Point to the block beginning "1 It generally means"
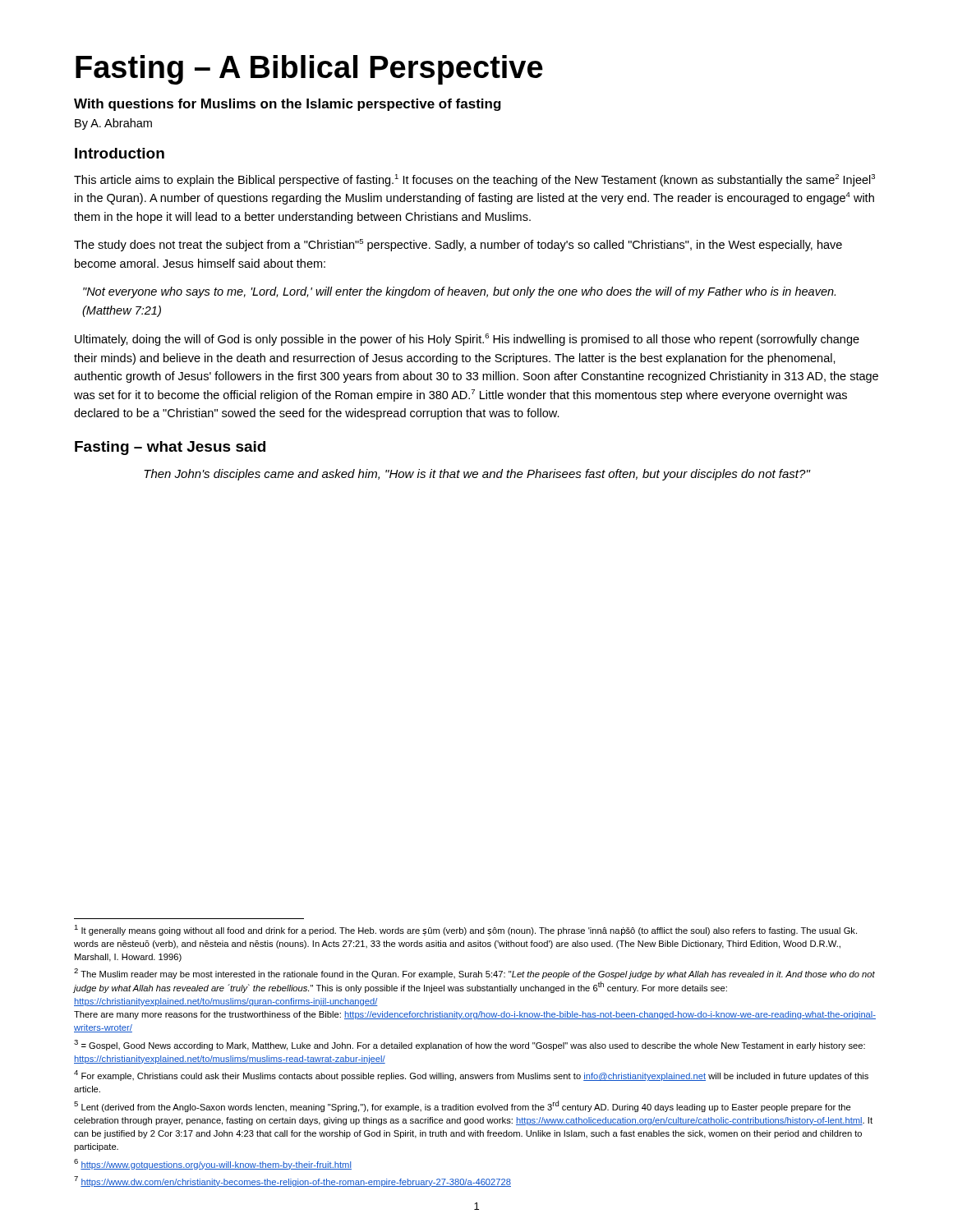This screenshot has width=953, height=1232. click(466, 943)
